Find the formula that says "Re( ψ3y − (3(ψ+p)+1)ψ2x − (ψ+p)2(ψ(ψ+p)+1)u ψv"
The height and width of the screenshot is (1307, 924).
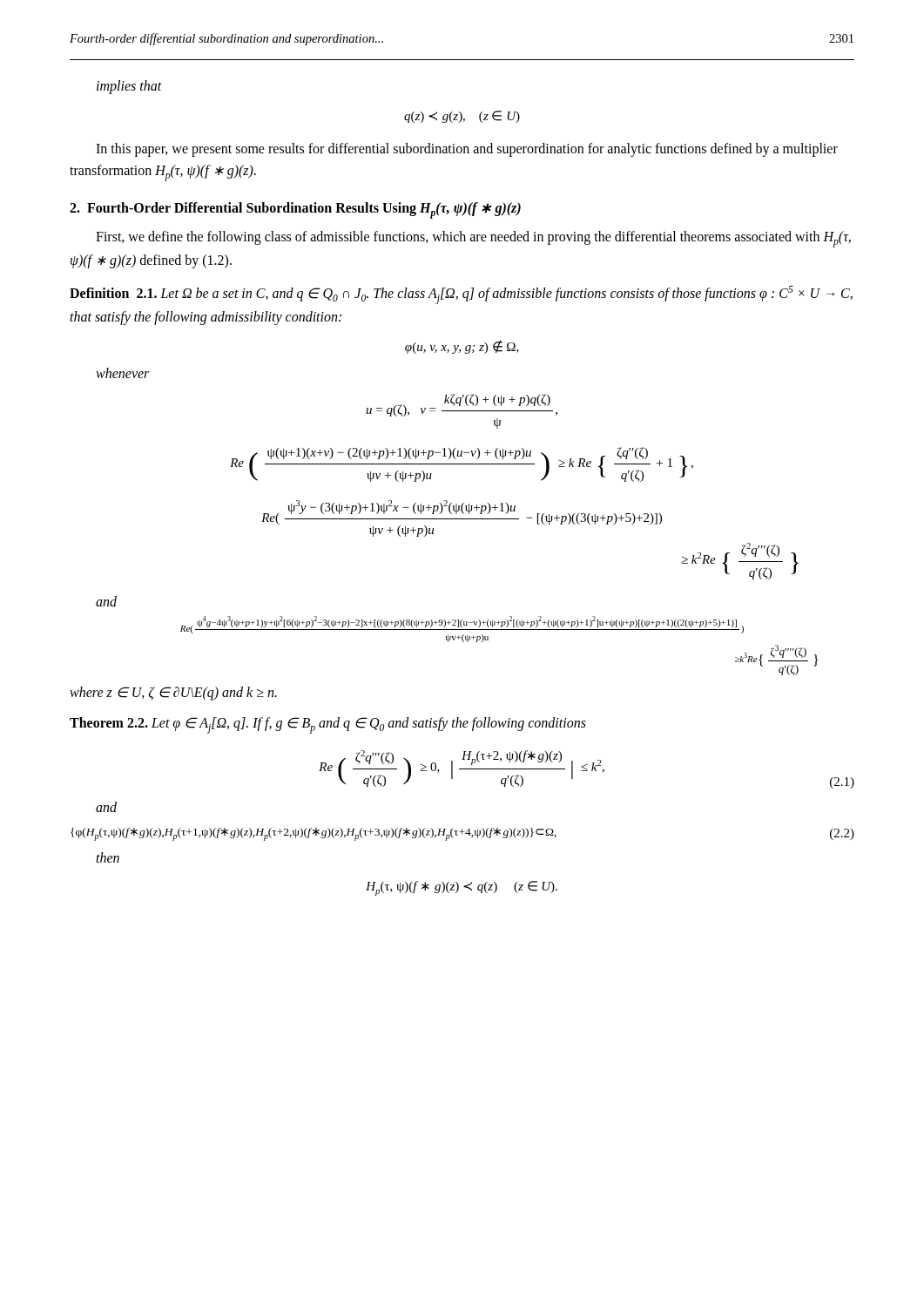(462, 539)
